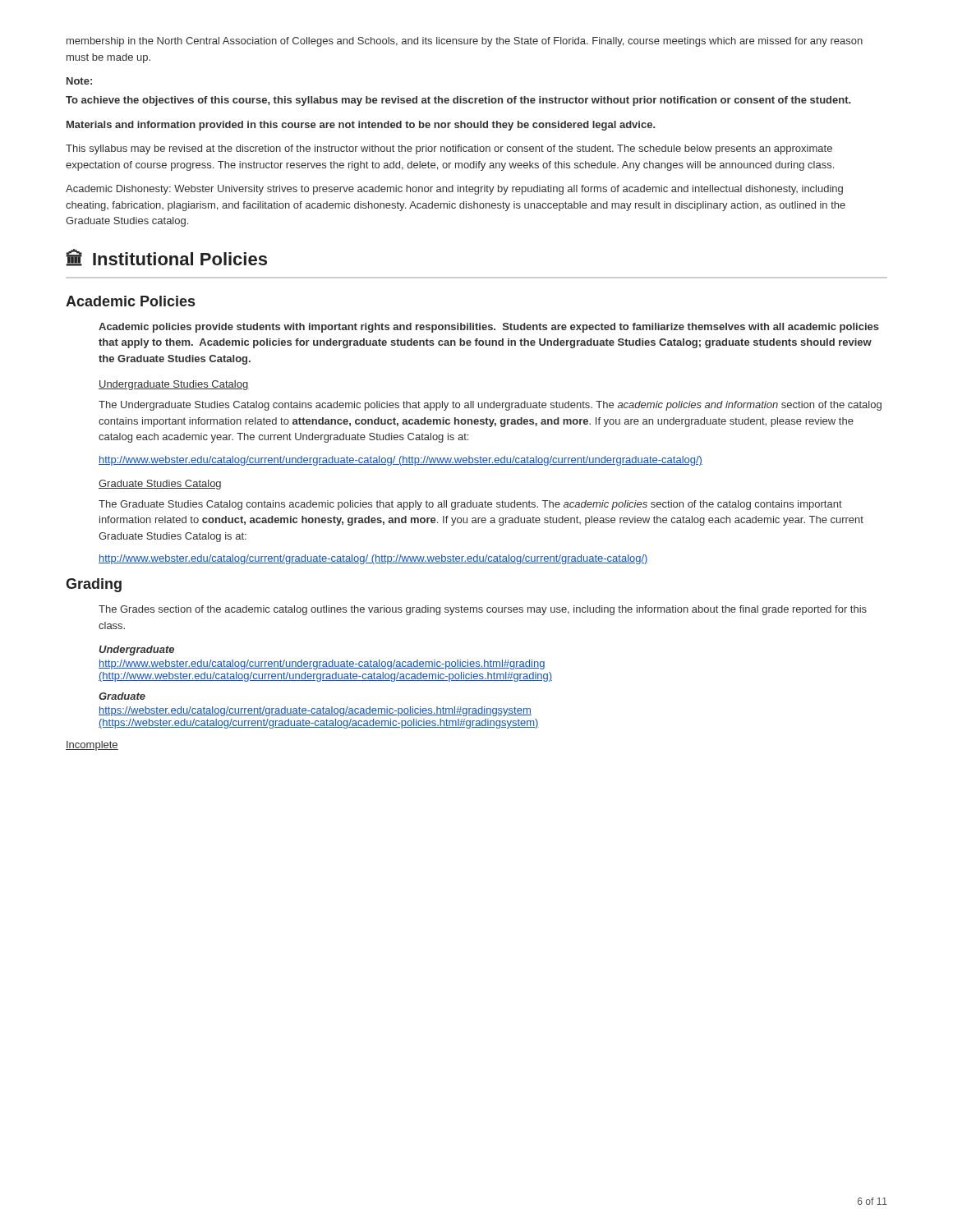
Task: Locate the text block starting "The Undergraduate Studies Catalog contains"
Action: click(x=490, y=420)
